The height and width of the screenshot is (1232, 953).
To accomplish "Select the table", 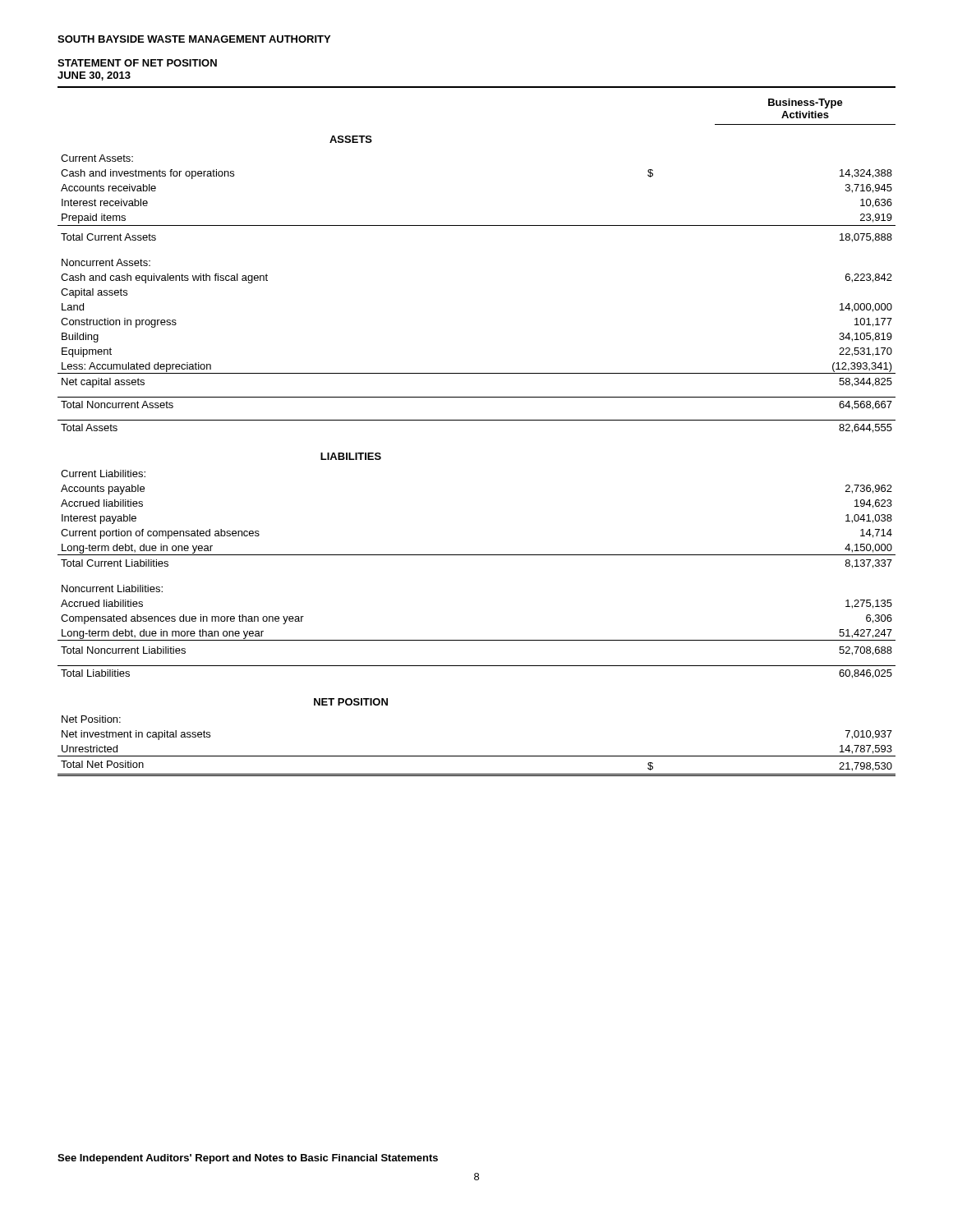I will 476,436.
